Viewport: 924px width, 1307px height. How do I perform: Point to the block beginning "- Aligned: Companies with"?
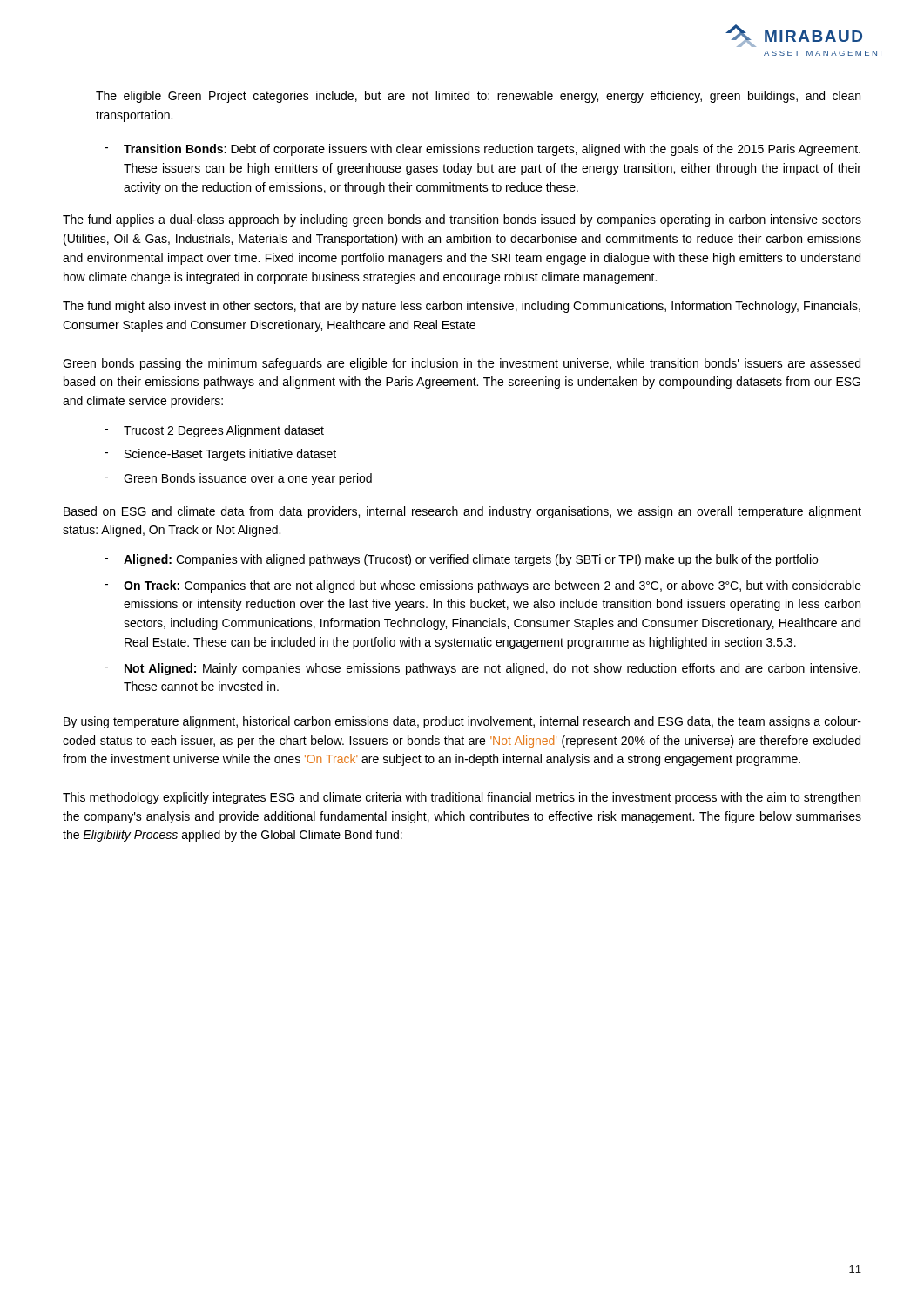(x=483, y=560)
